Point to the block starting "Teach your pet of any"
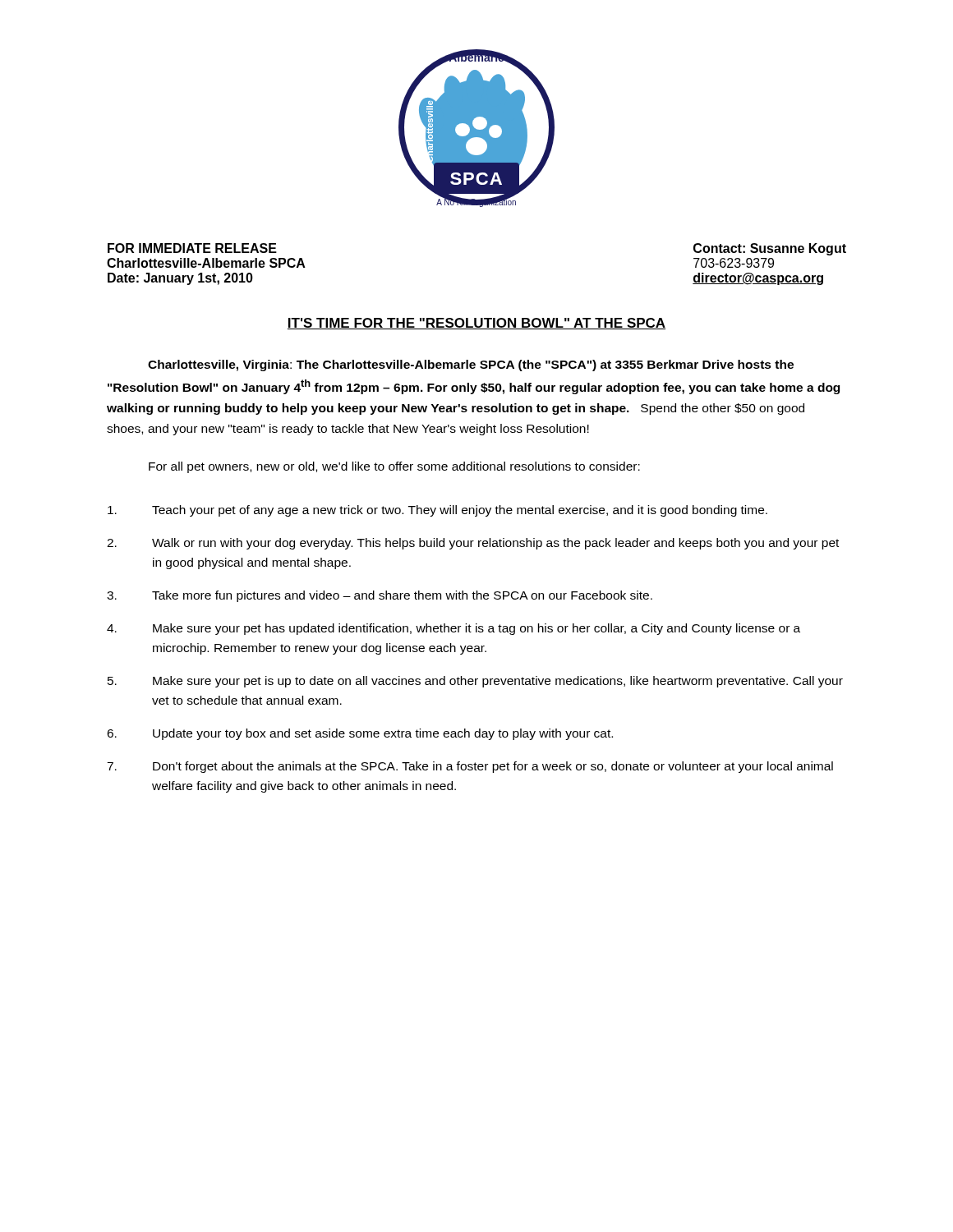Image resolution: width=953 pixels, height=1232 pixels. pyautogui.click(x=476, y=510)
